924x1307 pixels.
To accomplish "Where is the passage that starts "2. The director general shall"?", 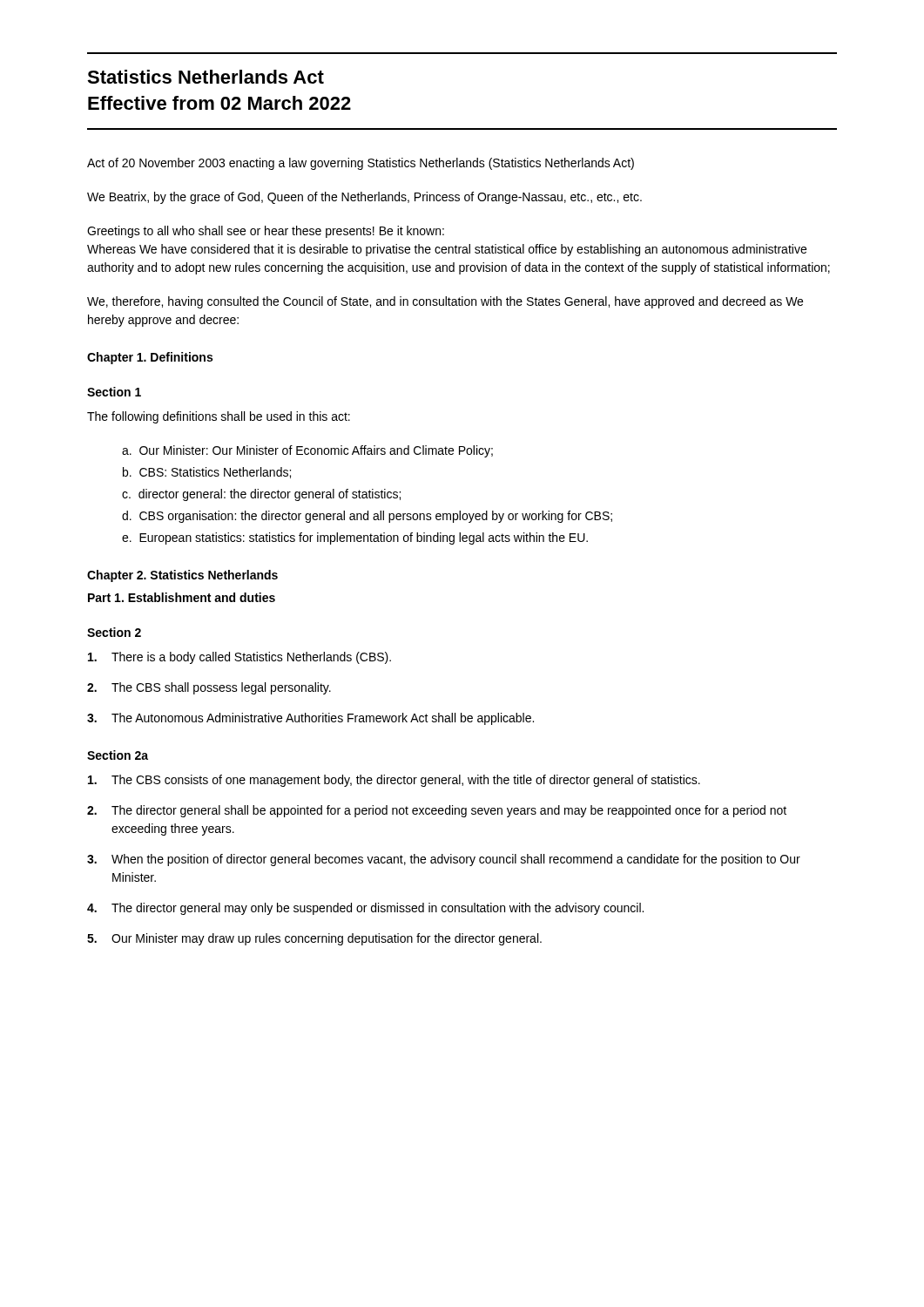I will (462, 820).
